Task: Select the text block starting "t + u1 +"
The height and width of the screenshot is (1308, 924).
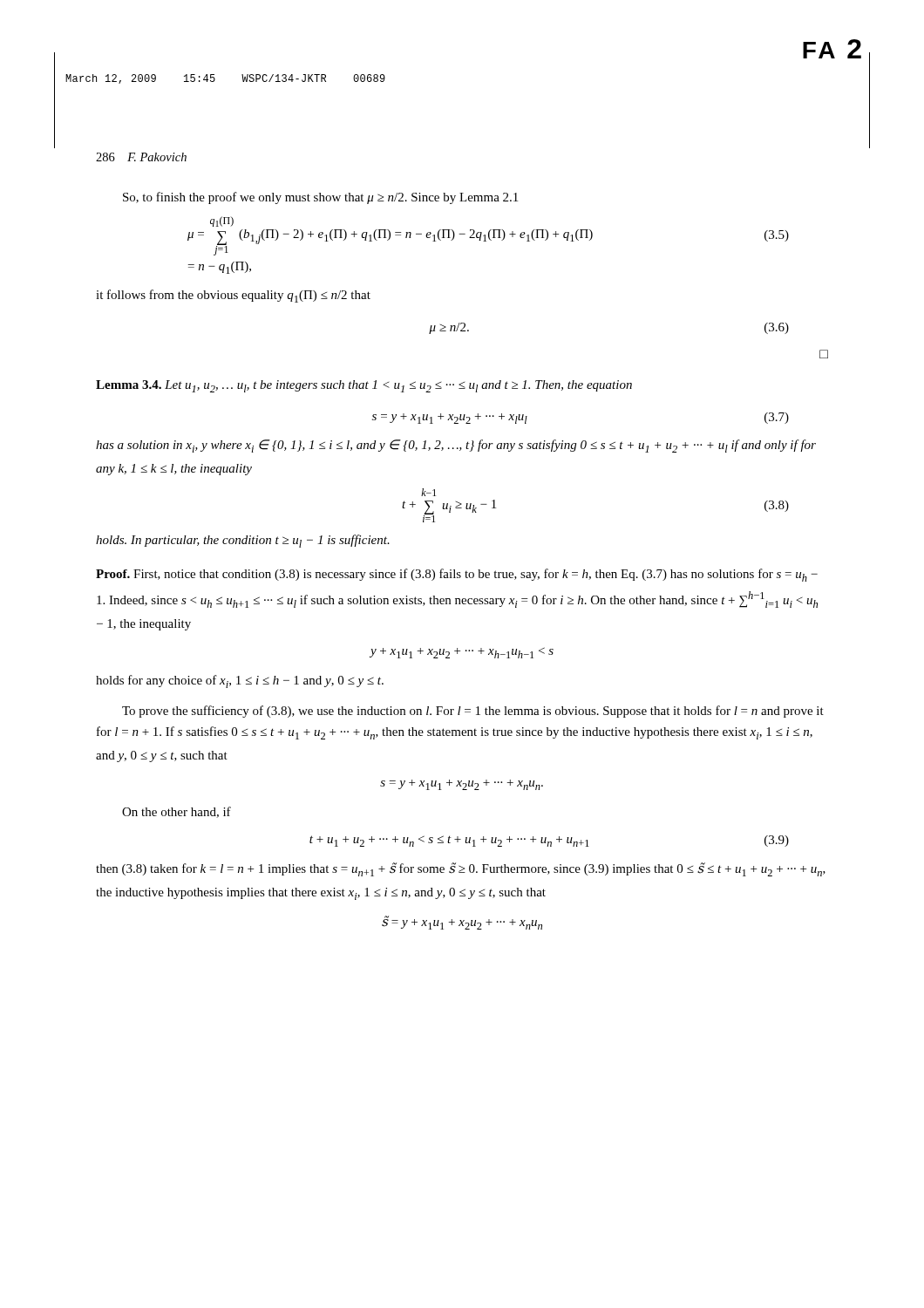Action: point(462,841)
